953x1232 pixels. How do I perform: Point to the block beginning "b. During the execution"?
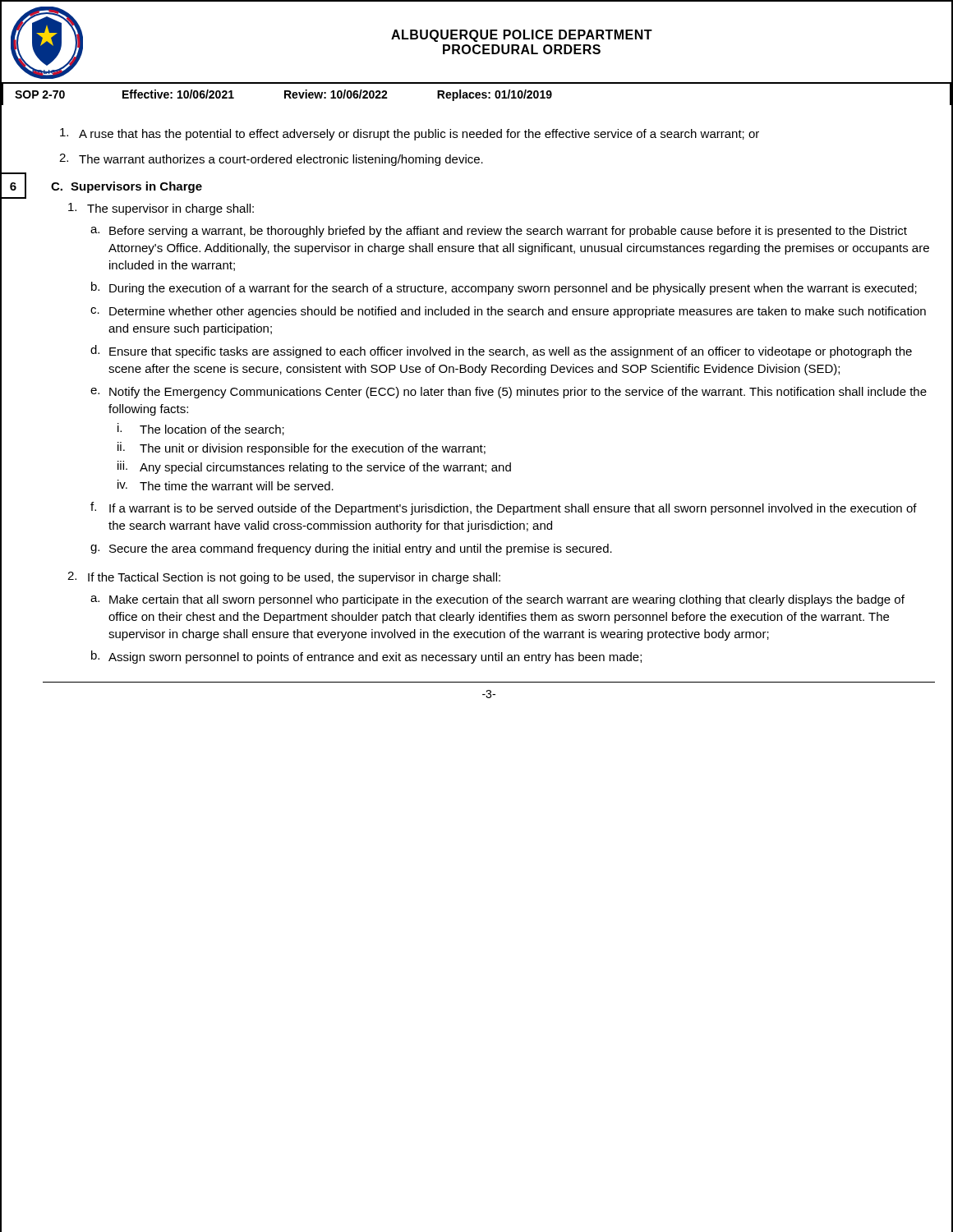(x=513, y=288)
